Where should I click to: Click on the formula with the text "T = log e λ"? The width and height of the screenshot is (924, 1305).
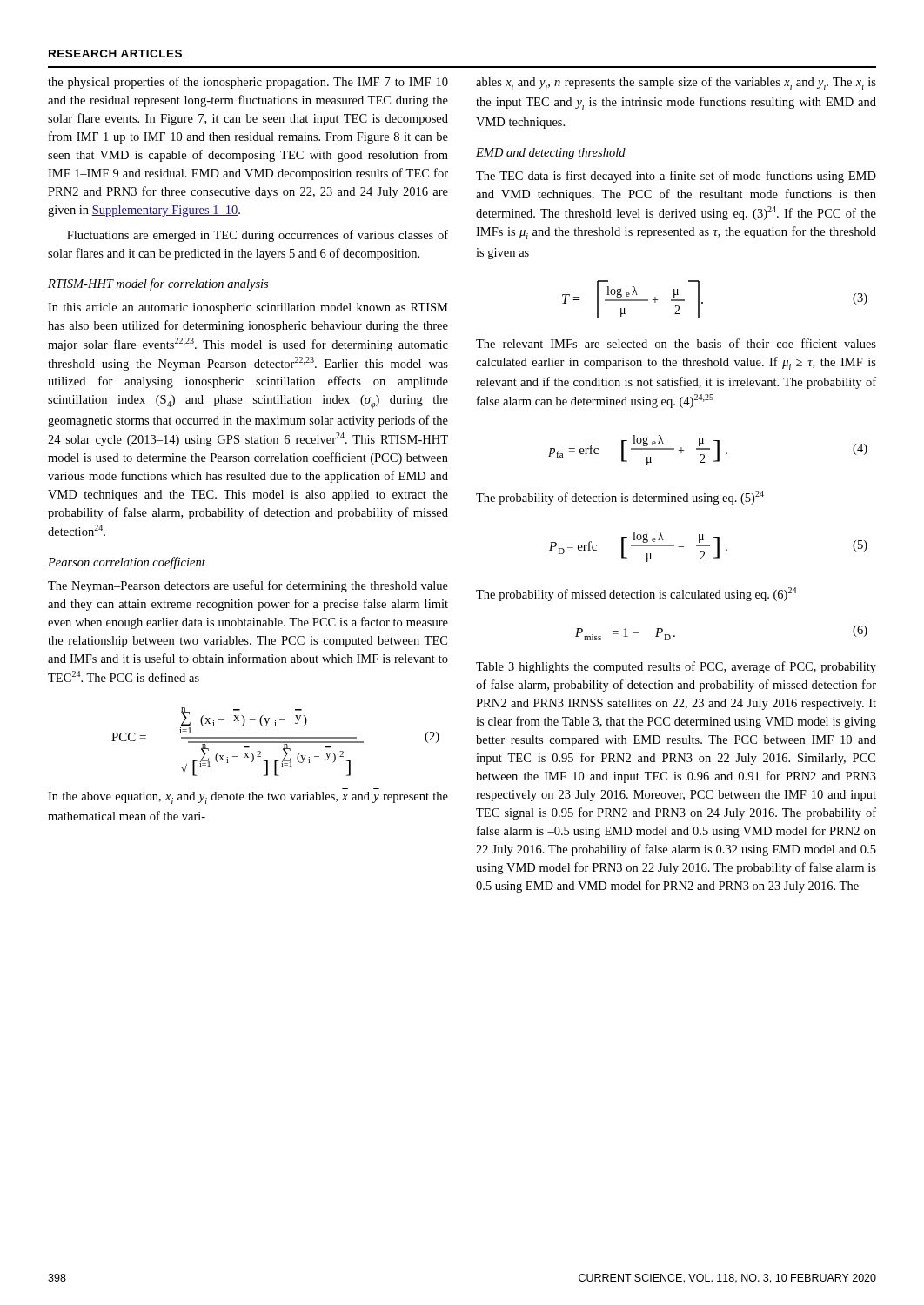point(711,298)
